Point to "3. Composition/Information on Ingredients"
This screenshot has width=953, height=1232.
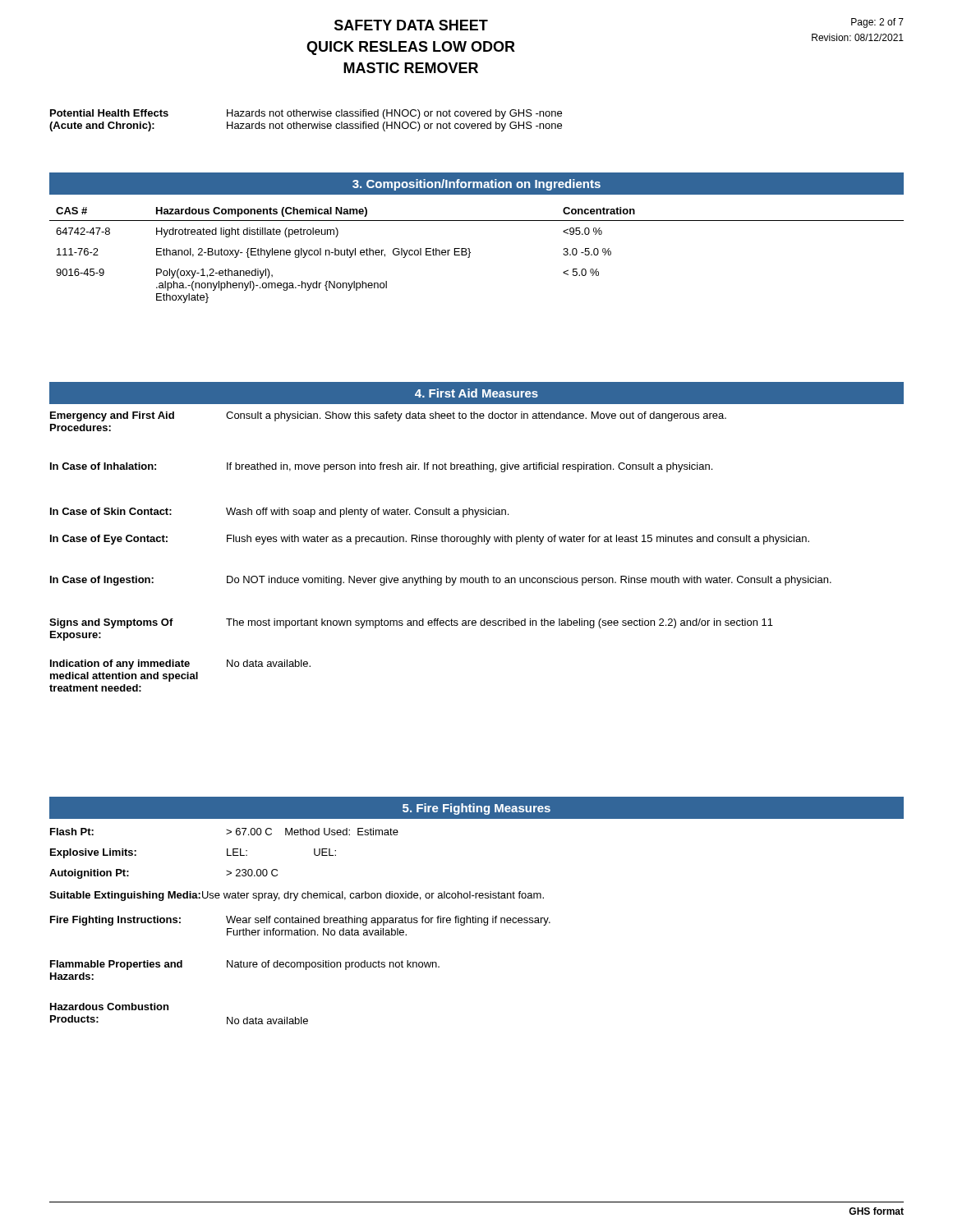click(476, 184)
